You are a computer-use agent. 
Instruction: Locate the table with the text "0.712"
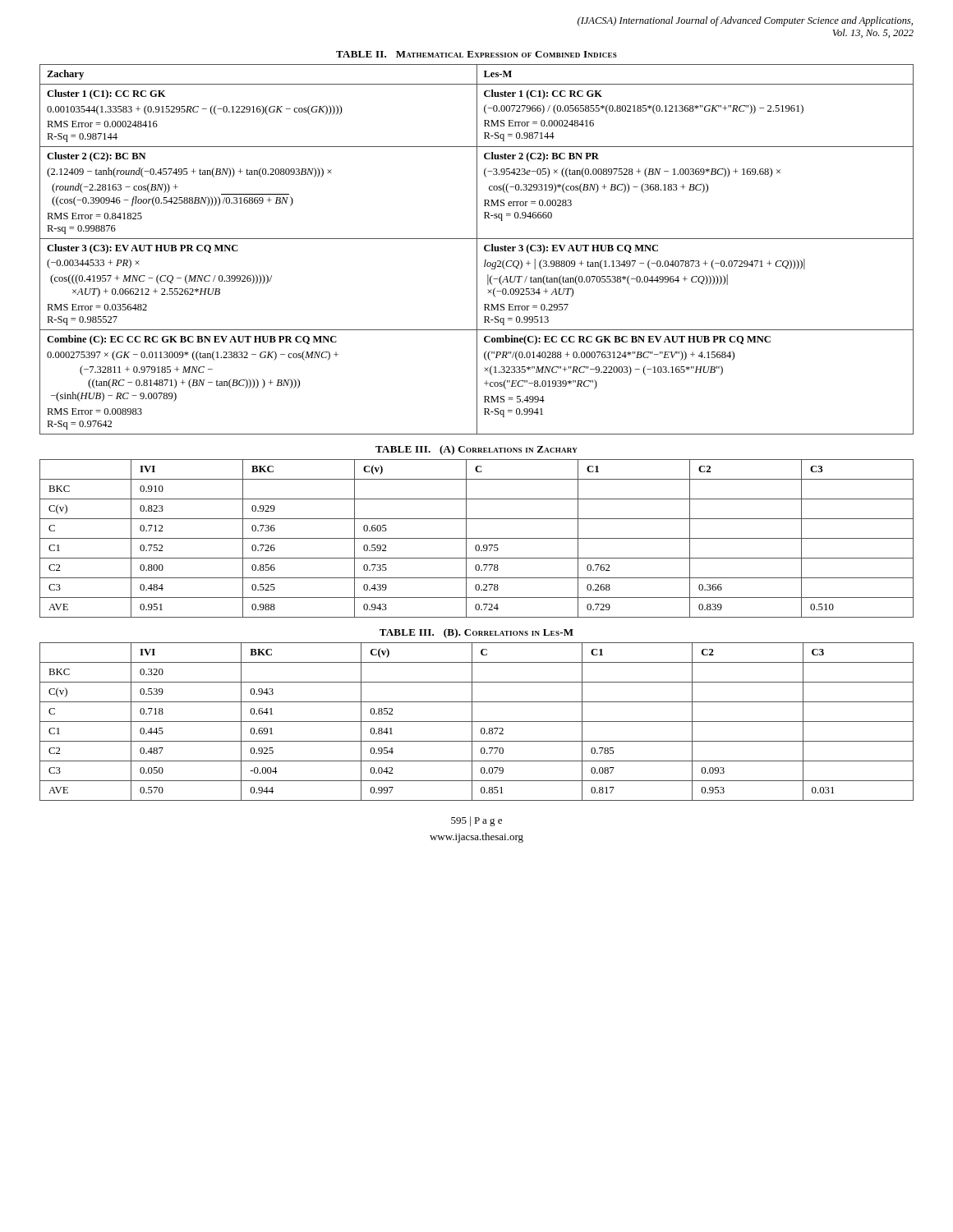(x=476, y=530)
